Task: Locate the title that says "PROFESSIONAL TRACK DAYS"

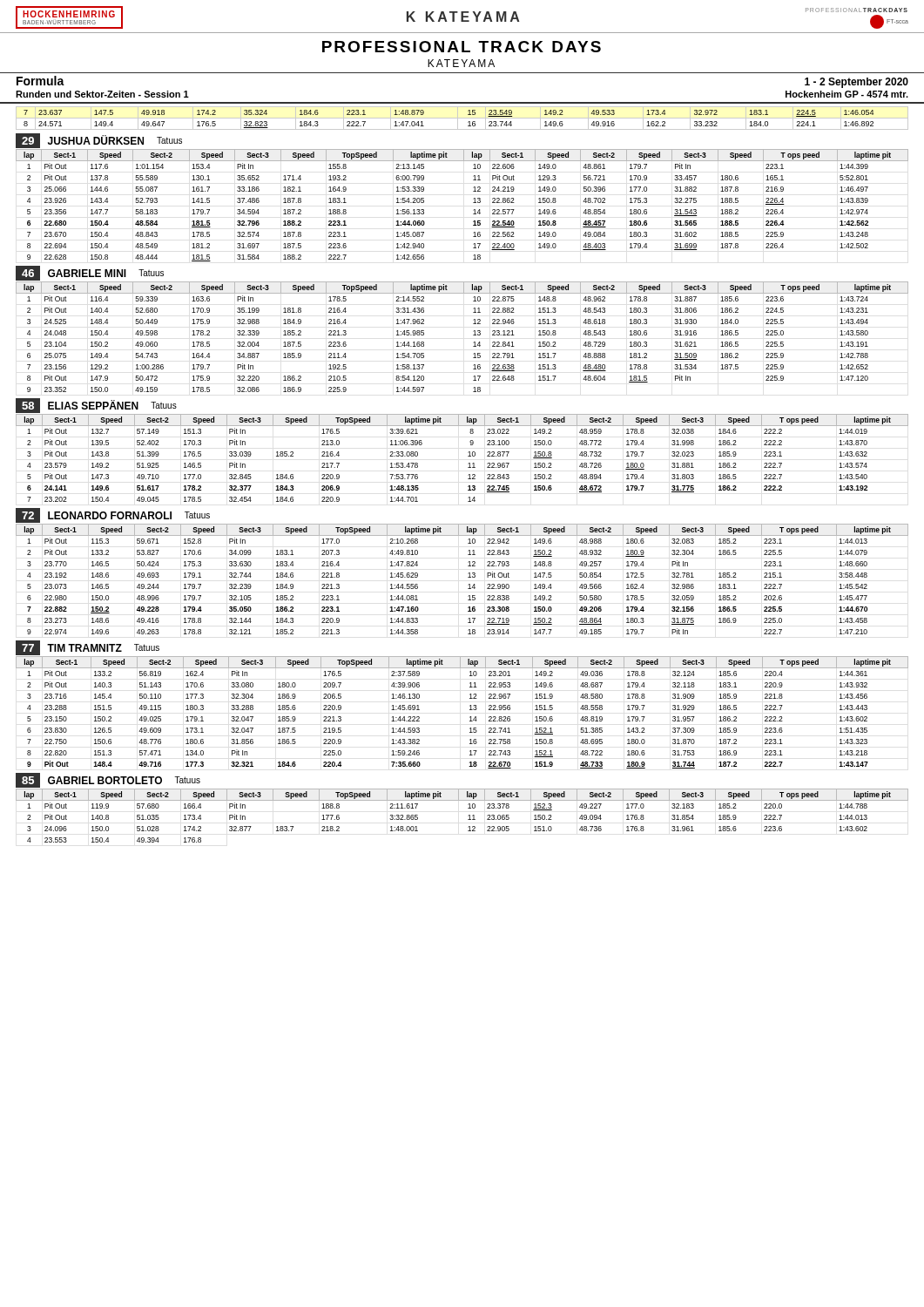Action: (x=462, y=47)
